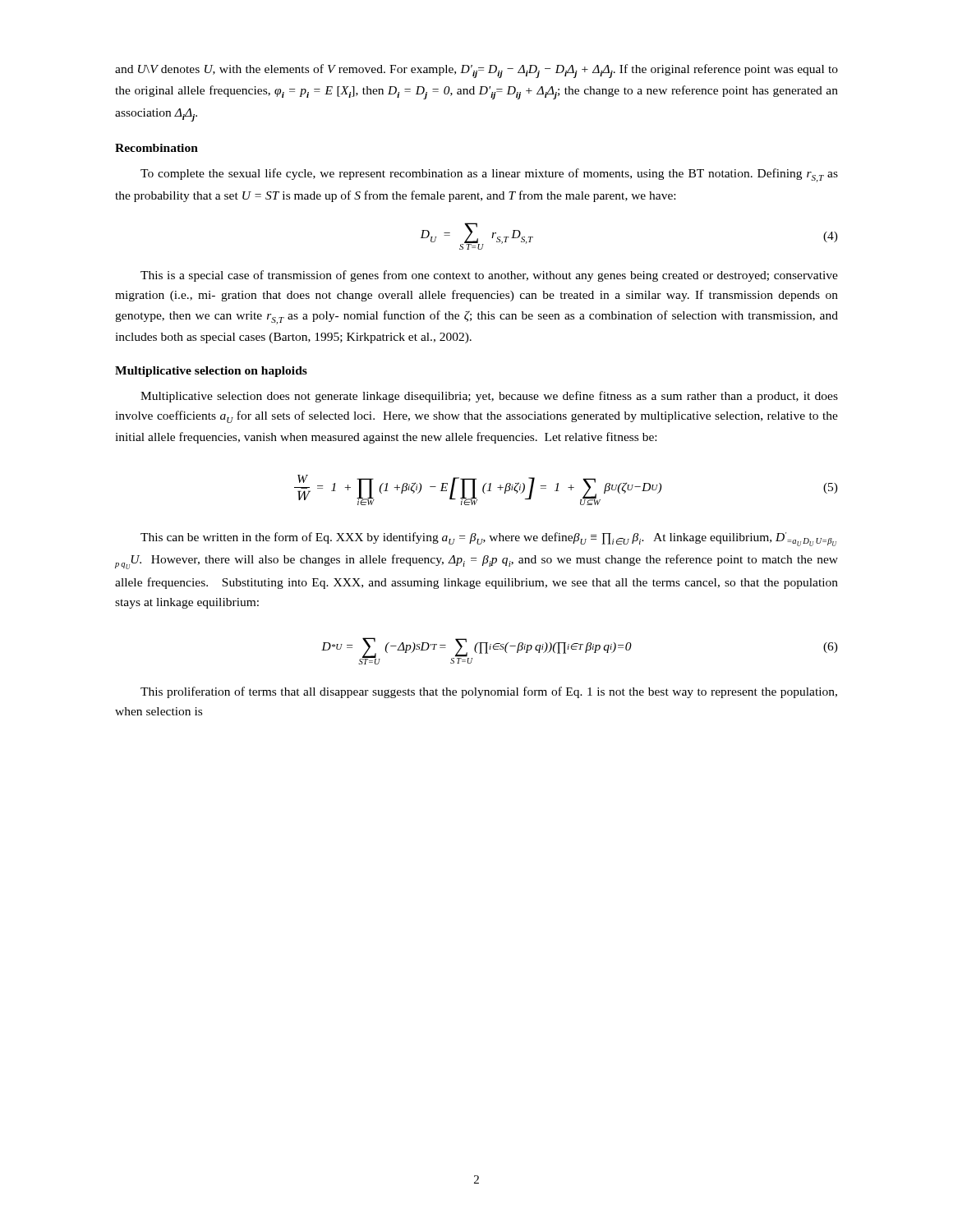Point to the element starting "Multiplicative selection on haploids"
The image size is (953, 1232).
(x=211, y=372)
